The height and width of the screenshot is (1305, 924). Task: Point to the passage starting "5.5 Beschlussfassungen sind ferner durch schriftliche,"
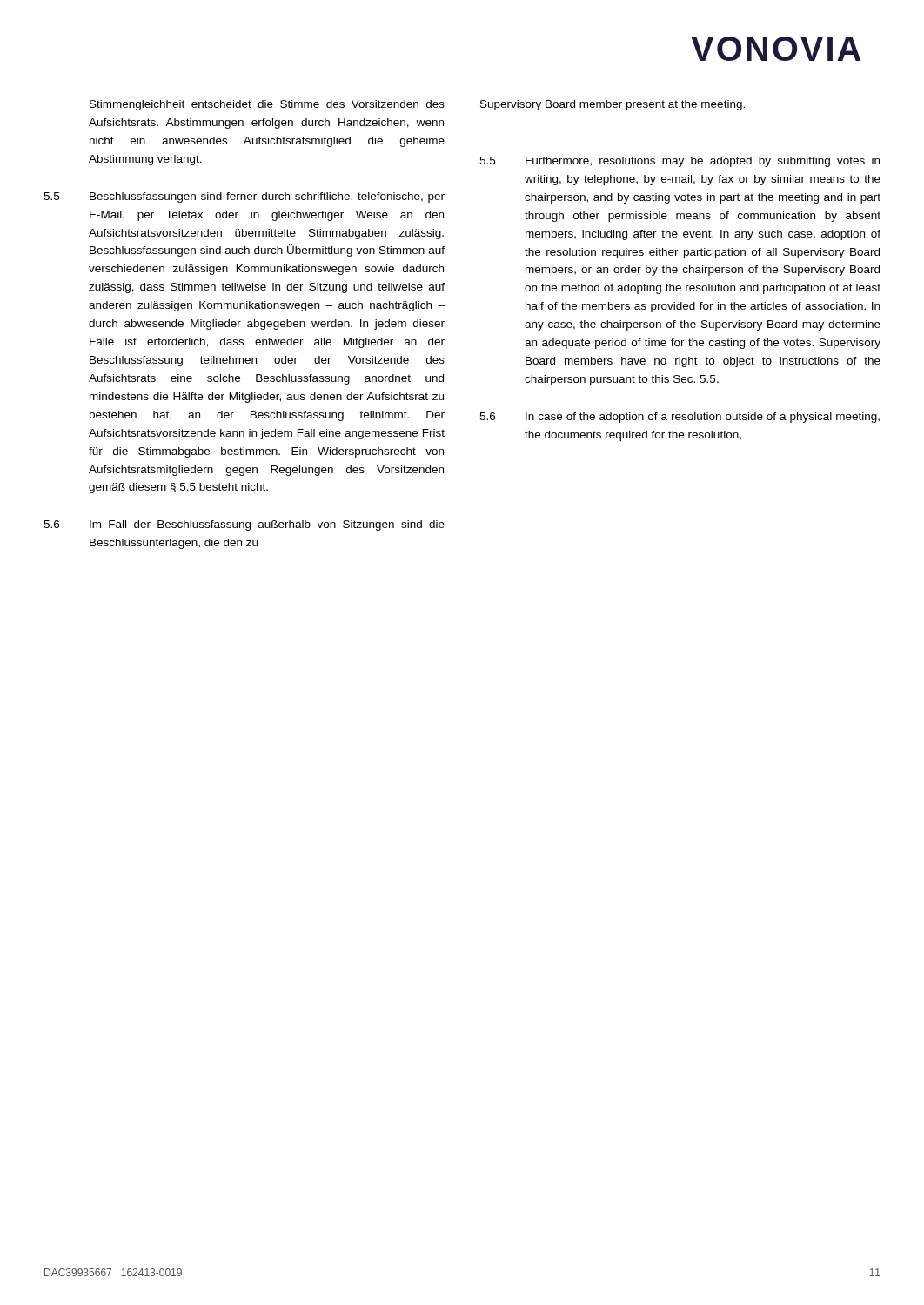(x=244, y=342)
